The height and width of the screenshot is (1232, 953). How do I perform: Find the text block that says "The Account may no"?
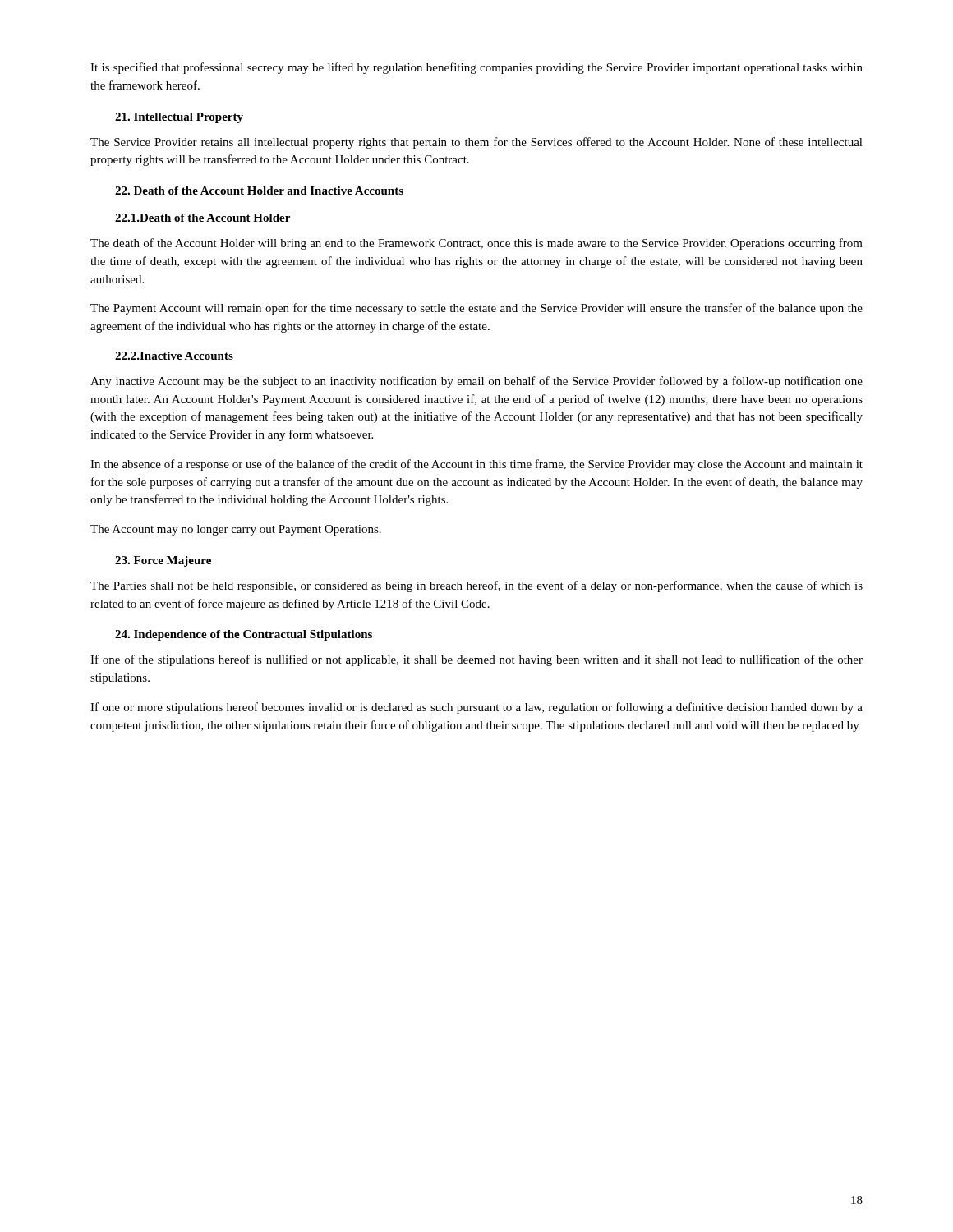(x=236, y=530)
